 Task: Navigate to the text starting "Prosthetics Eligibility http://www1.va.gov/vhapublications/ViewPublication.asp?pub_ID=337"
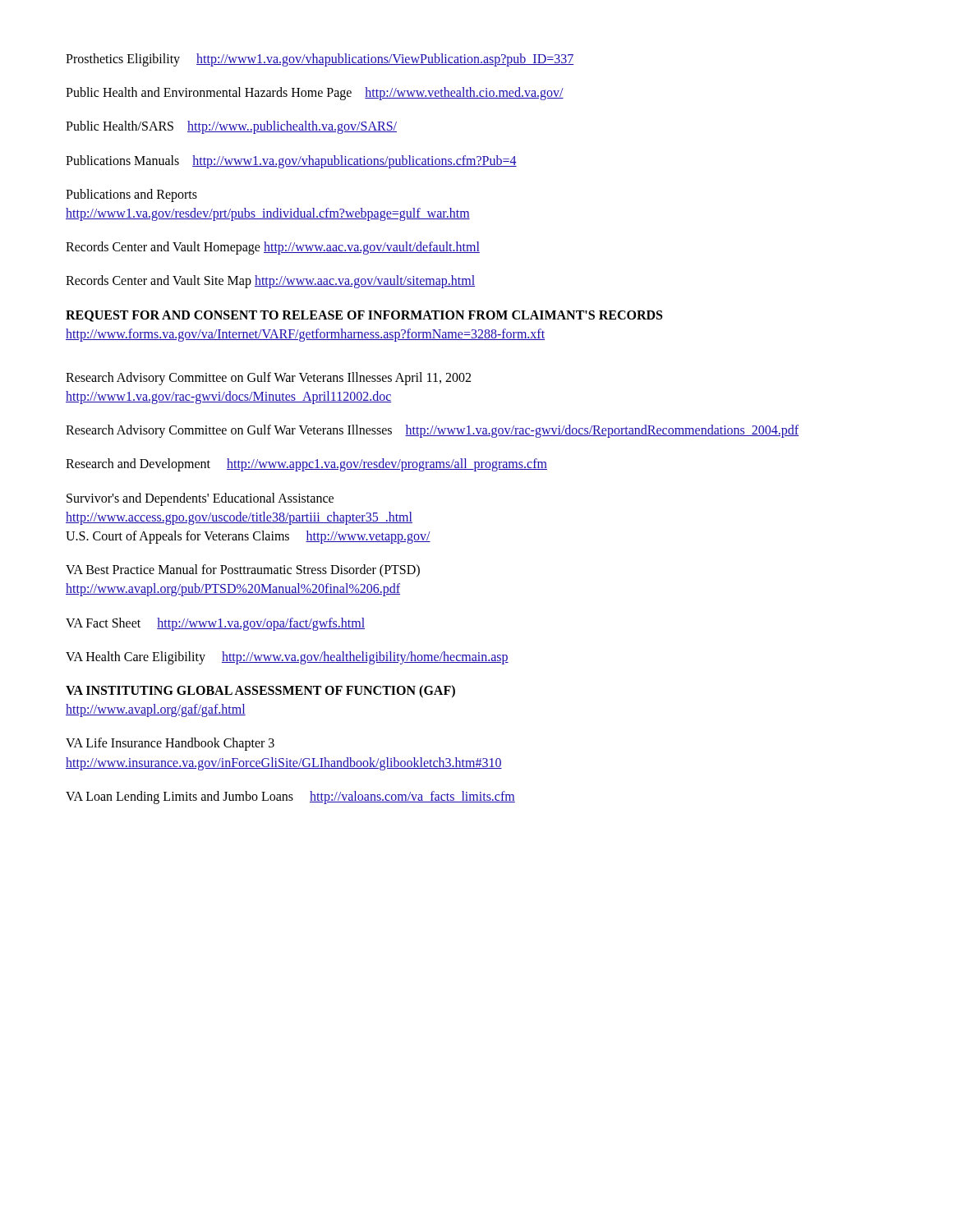pos(320,59)
